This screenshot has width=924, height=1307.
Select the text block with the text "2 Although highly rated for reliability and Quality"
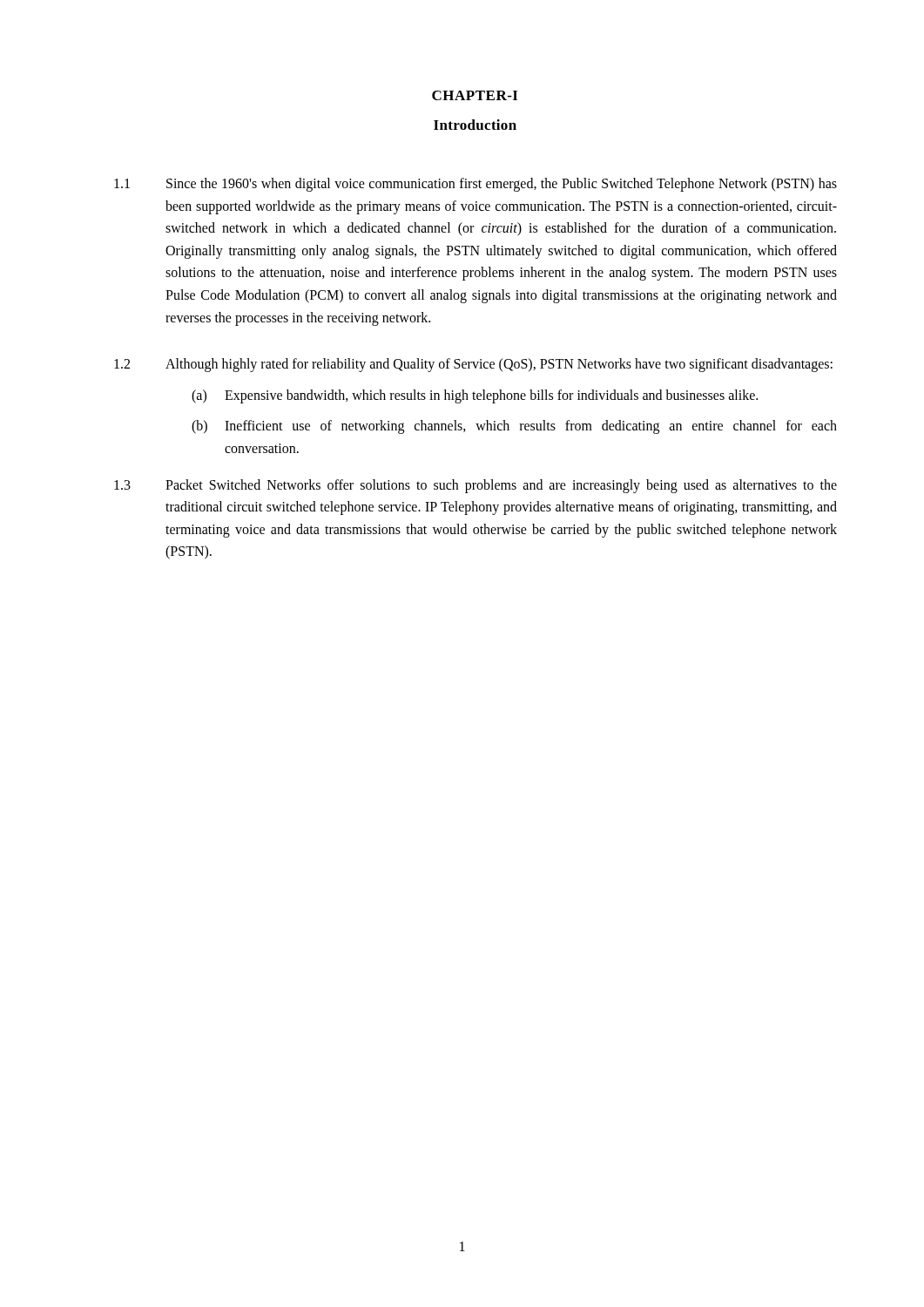475,411
